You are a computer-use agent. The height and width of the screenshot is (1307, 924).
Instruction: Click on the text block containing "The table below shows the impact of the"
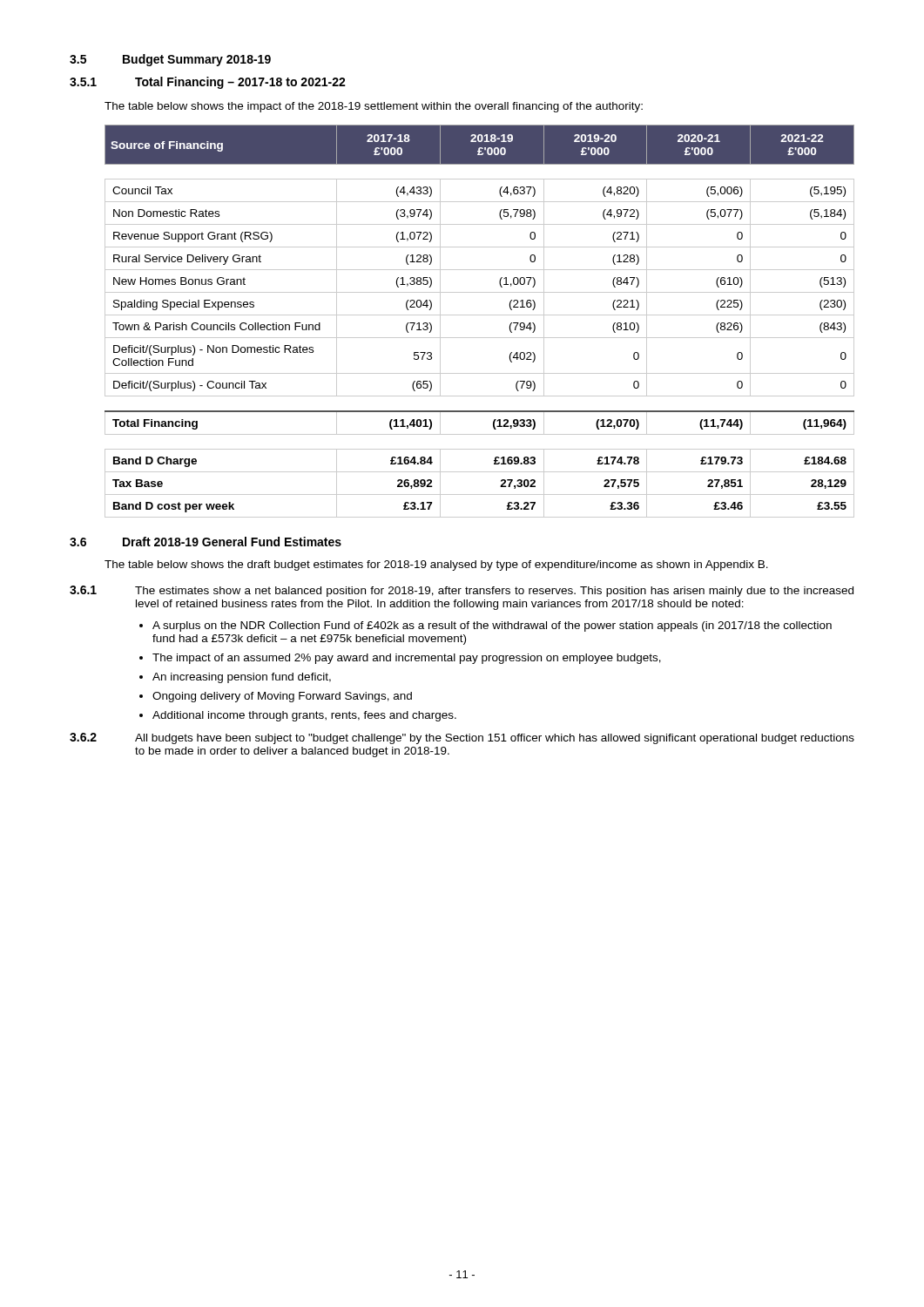374,106
